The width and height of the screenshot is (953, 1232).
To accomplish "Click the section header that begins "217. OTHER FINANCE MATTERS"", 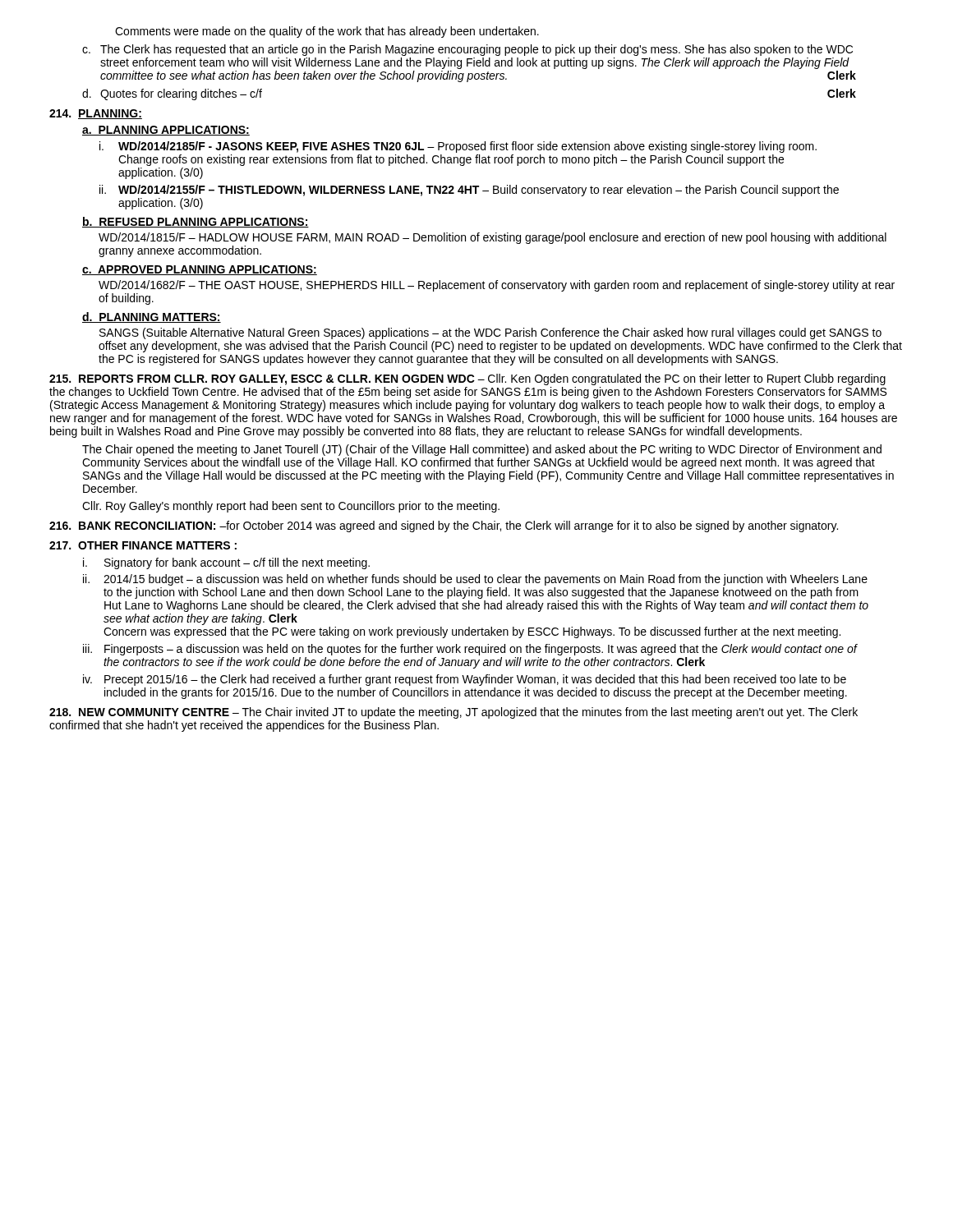I will coord(143,545).
